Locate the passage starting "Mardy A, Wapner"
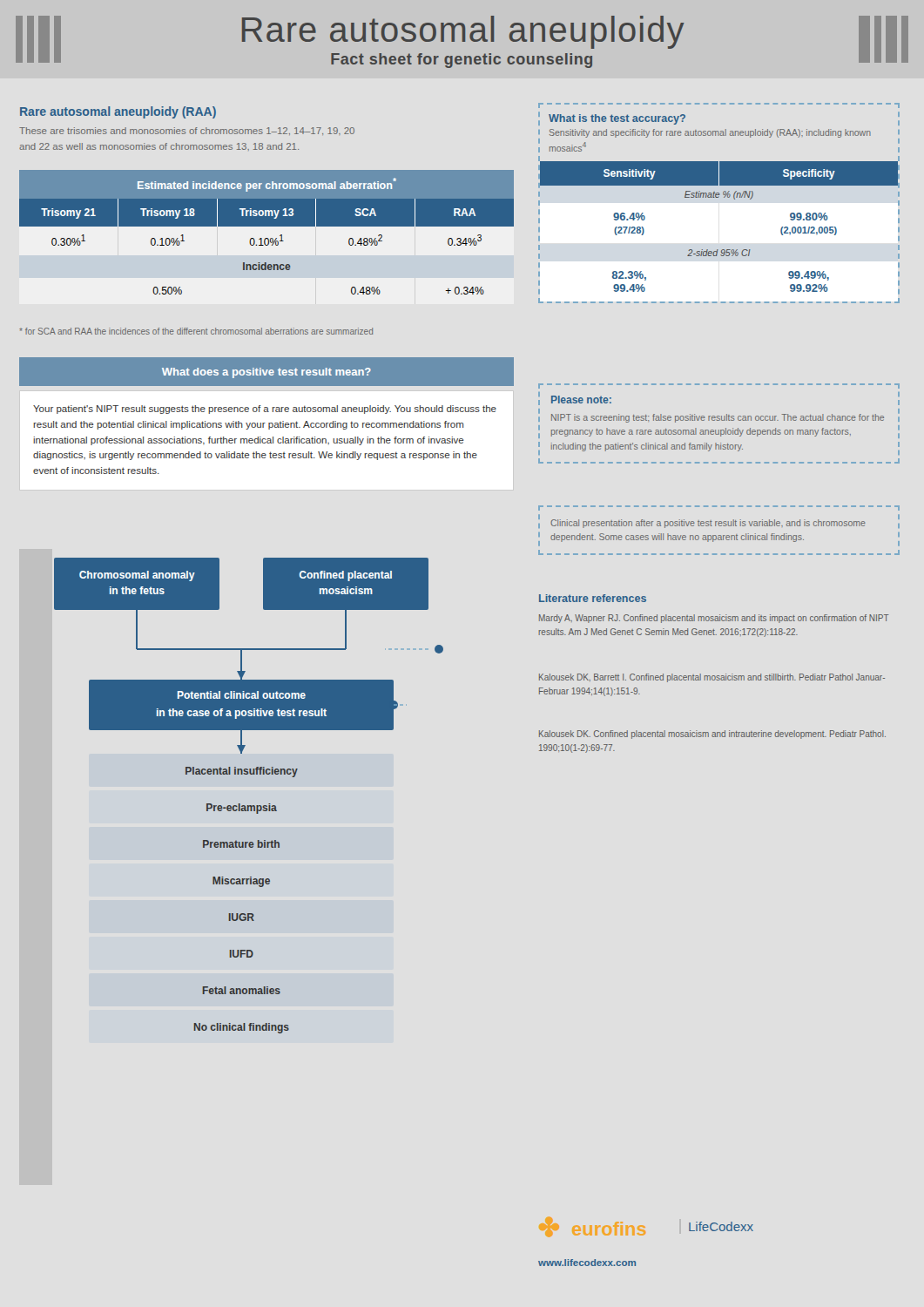This screenshot has height=1307, width=924. tap(713, 625)
